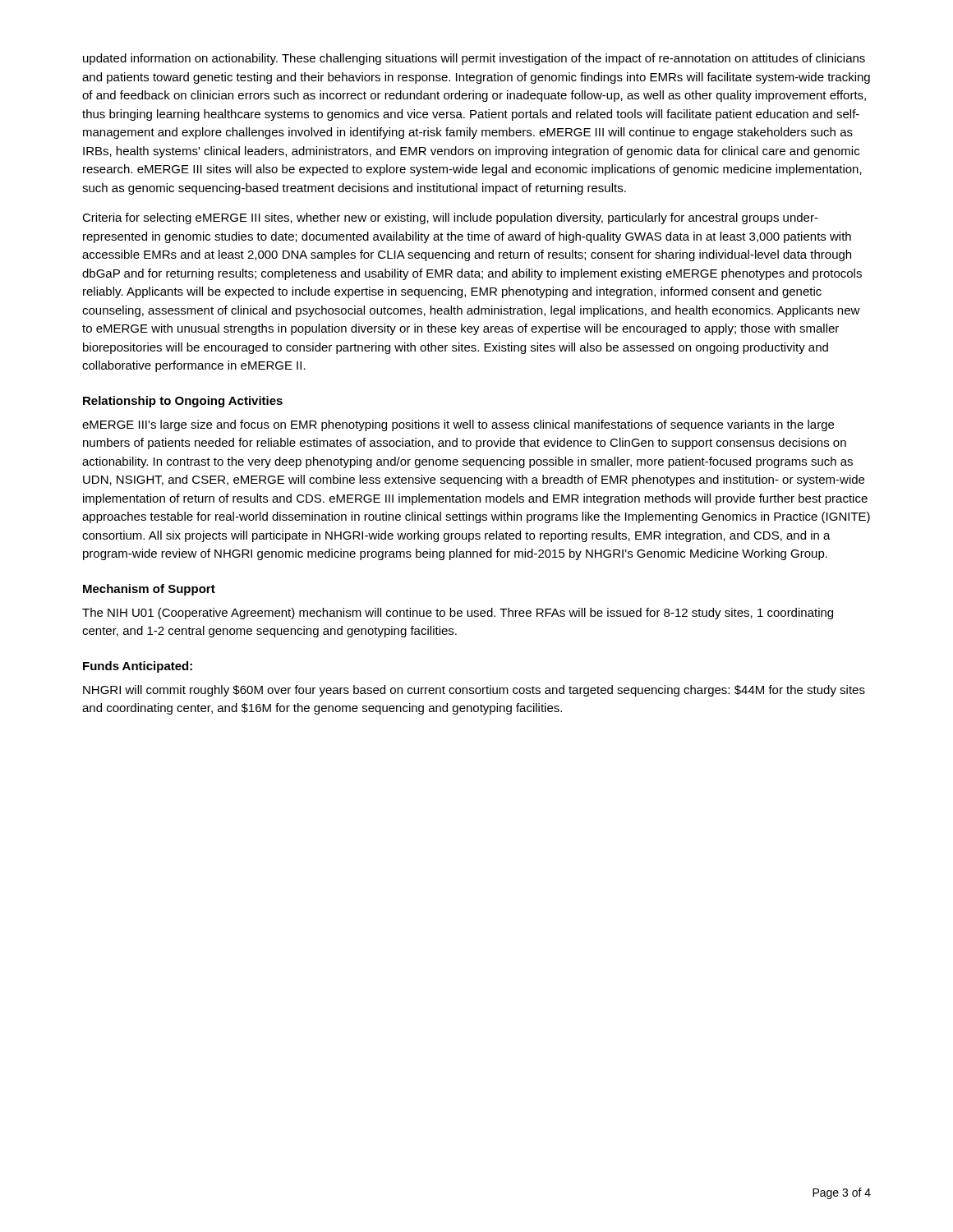Screen dimensions: 1232x953
Task: Click where it says "Mechanism of Support"
Action: click(149, 588)
